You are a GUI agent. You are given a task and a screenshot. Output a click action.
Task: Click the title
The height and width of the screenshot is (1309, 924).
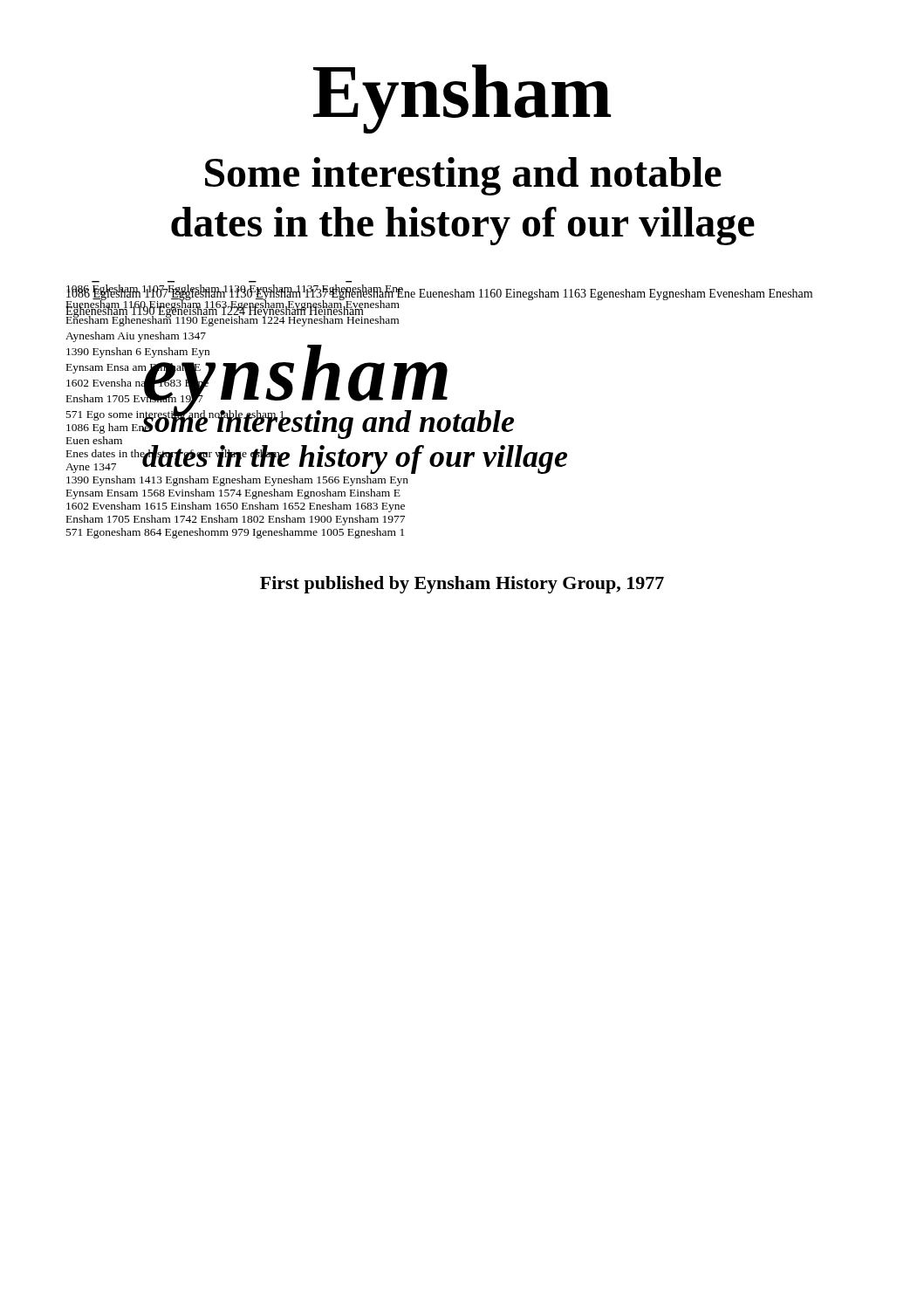(x=462, y=92)
